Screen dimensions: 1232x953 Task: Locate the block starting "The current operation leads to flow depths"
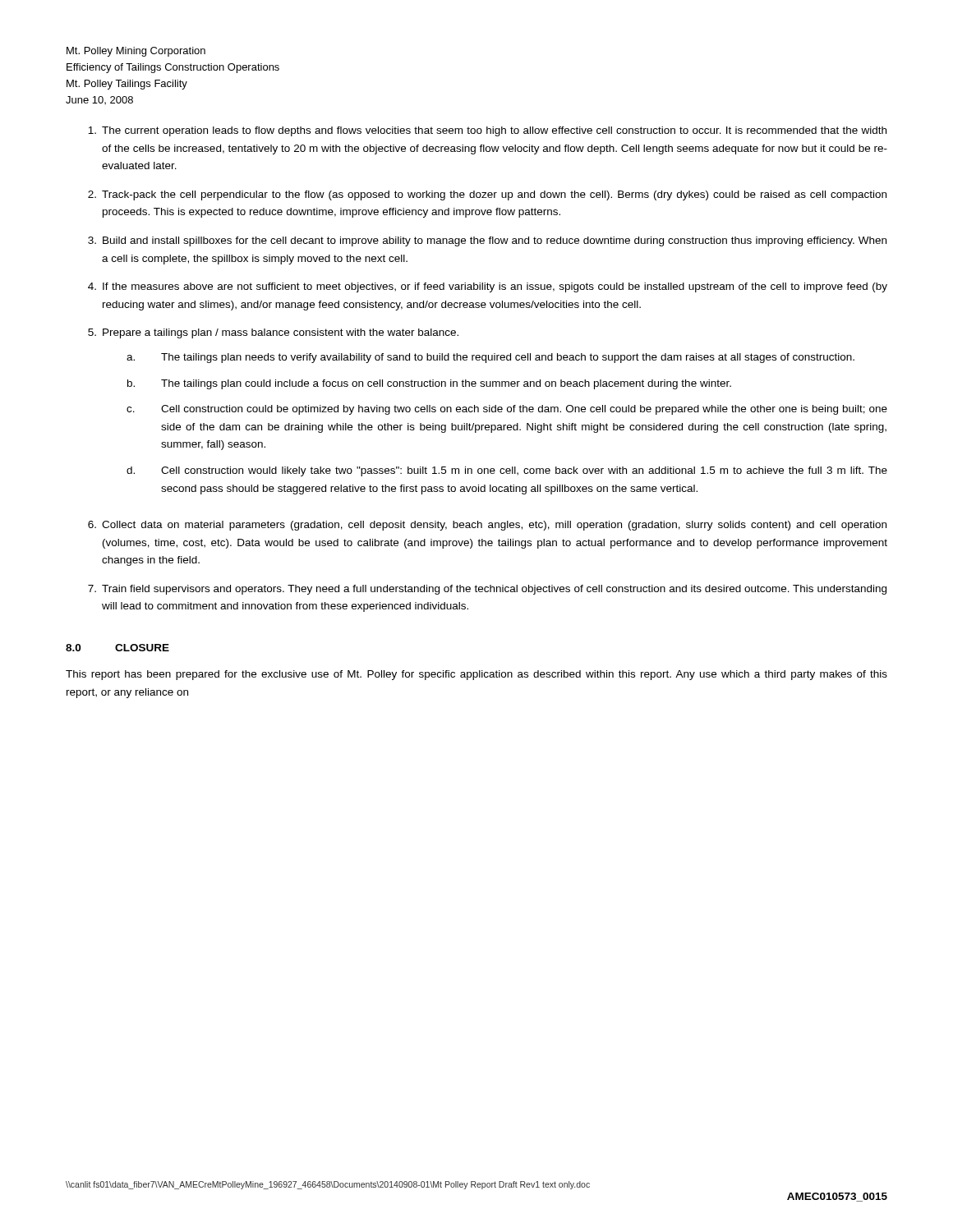(476, 148)
